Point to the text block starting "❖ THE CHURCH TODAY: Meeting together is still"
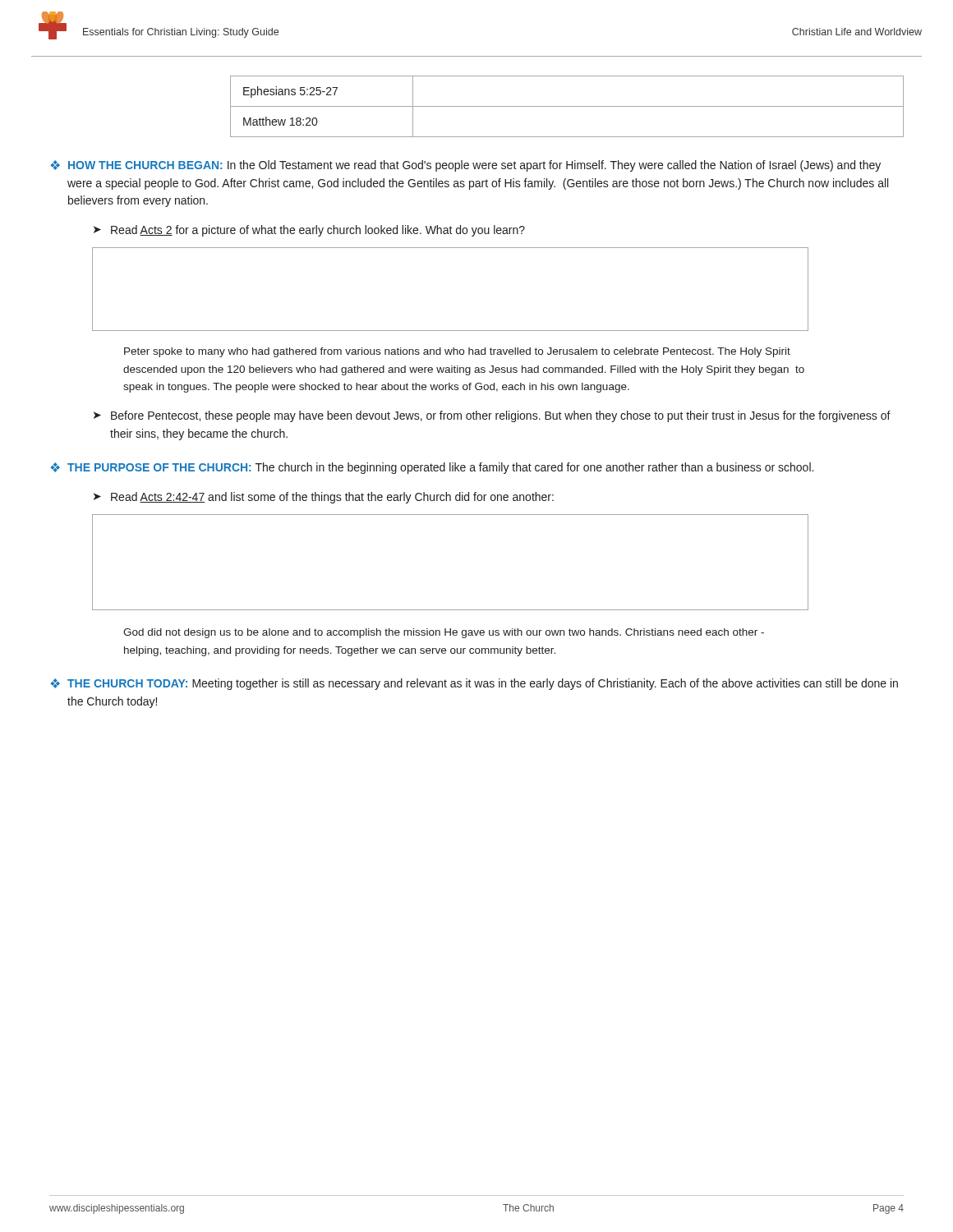Screen dimensions: 1232x953 (x=476, y=693)
